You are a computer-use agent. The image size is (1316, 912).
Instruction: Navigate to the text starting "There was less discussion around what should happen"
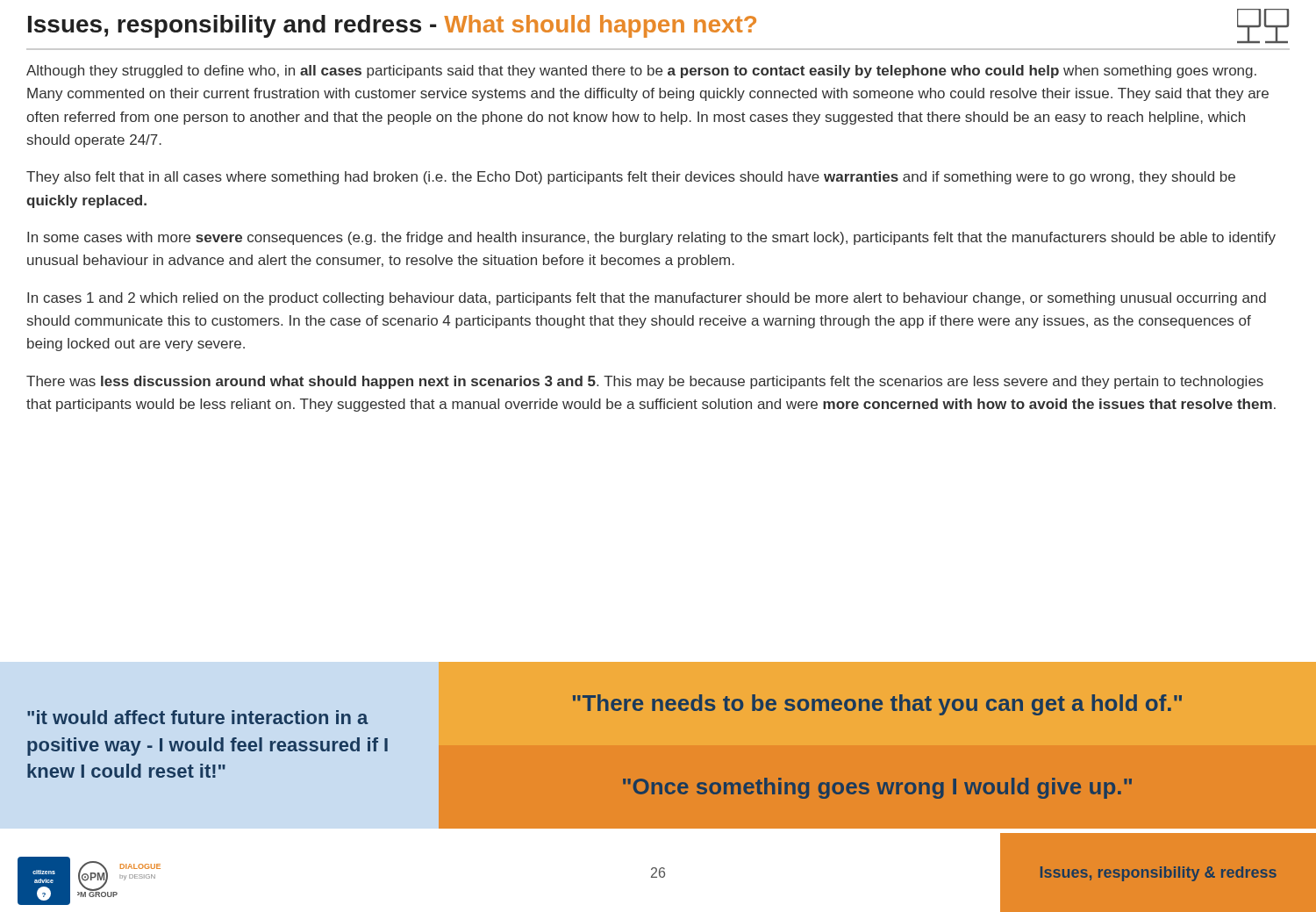pyautogui.click(x=658, y=393)
